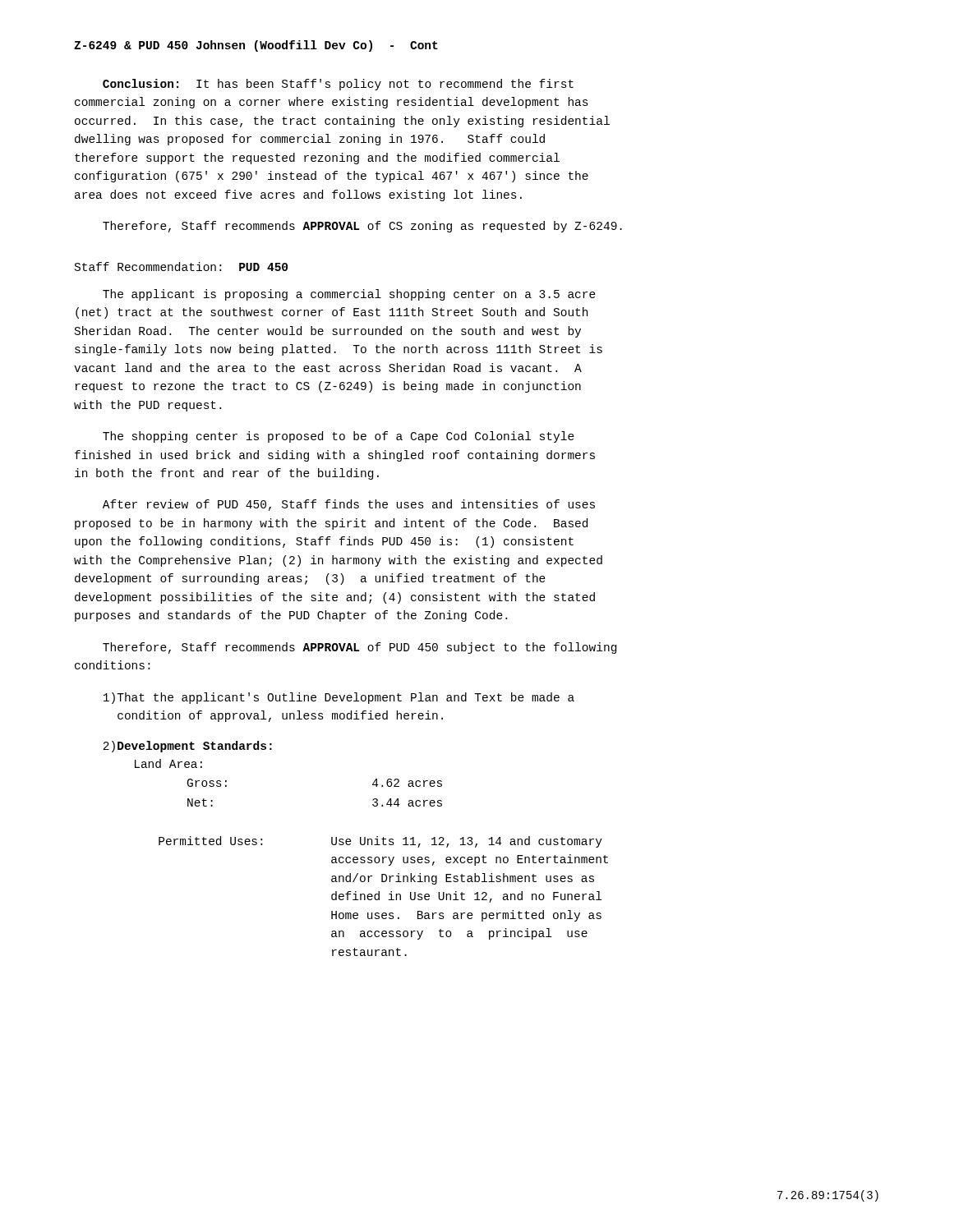Click on the block starting "After review of"

coord(338,561)
